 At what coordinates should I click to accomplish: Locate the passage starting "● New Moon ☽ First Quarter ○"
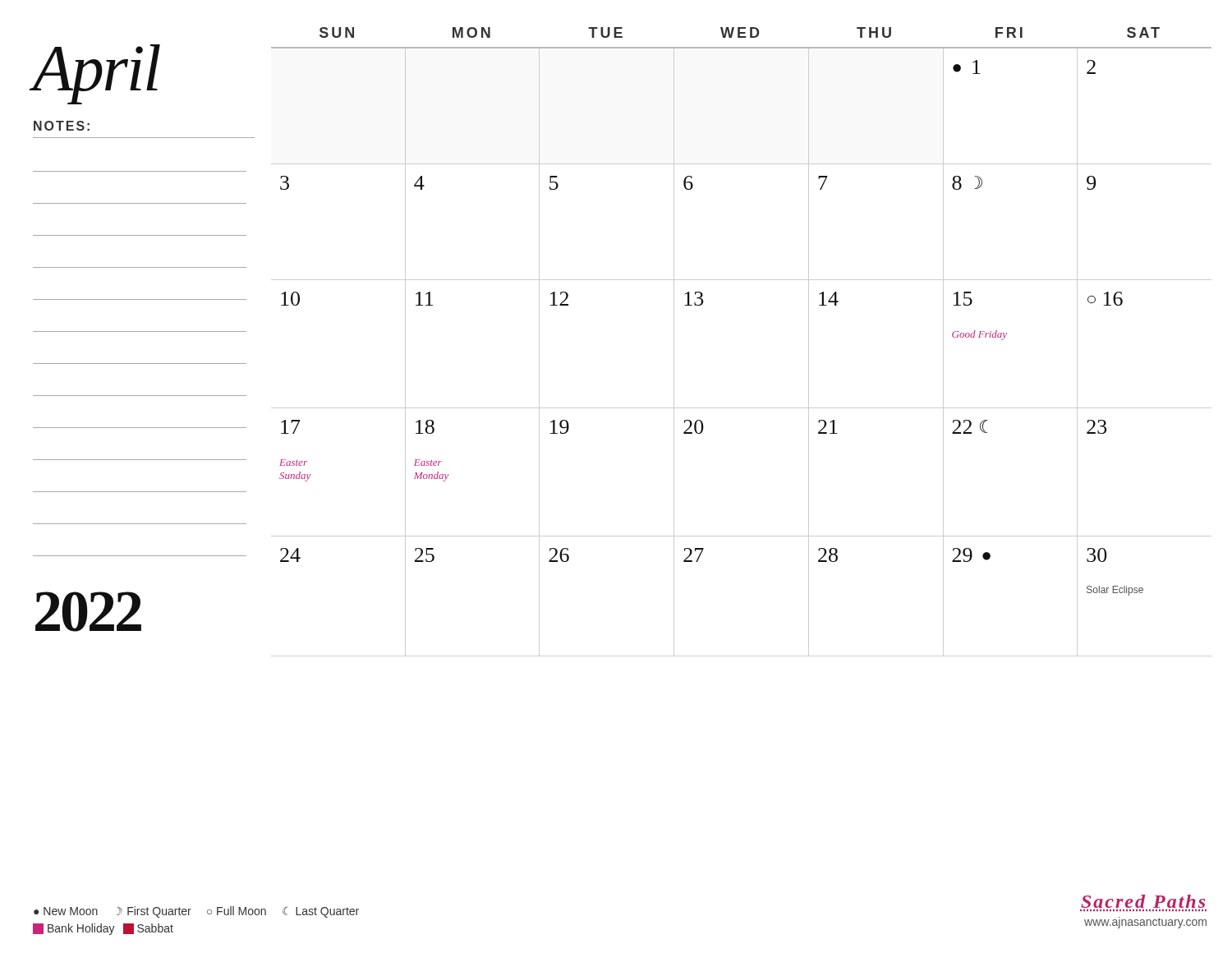click(x=196, y=920)
